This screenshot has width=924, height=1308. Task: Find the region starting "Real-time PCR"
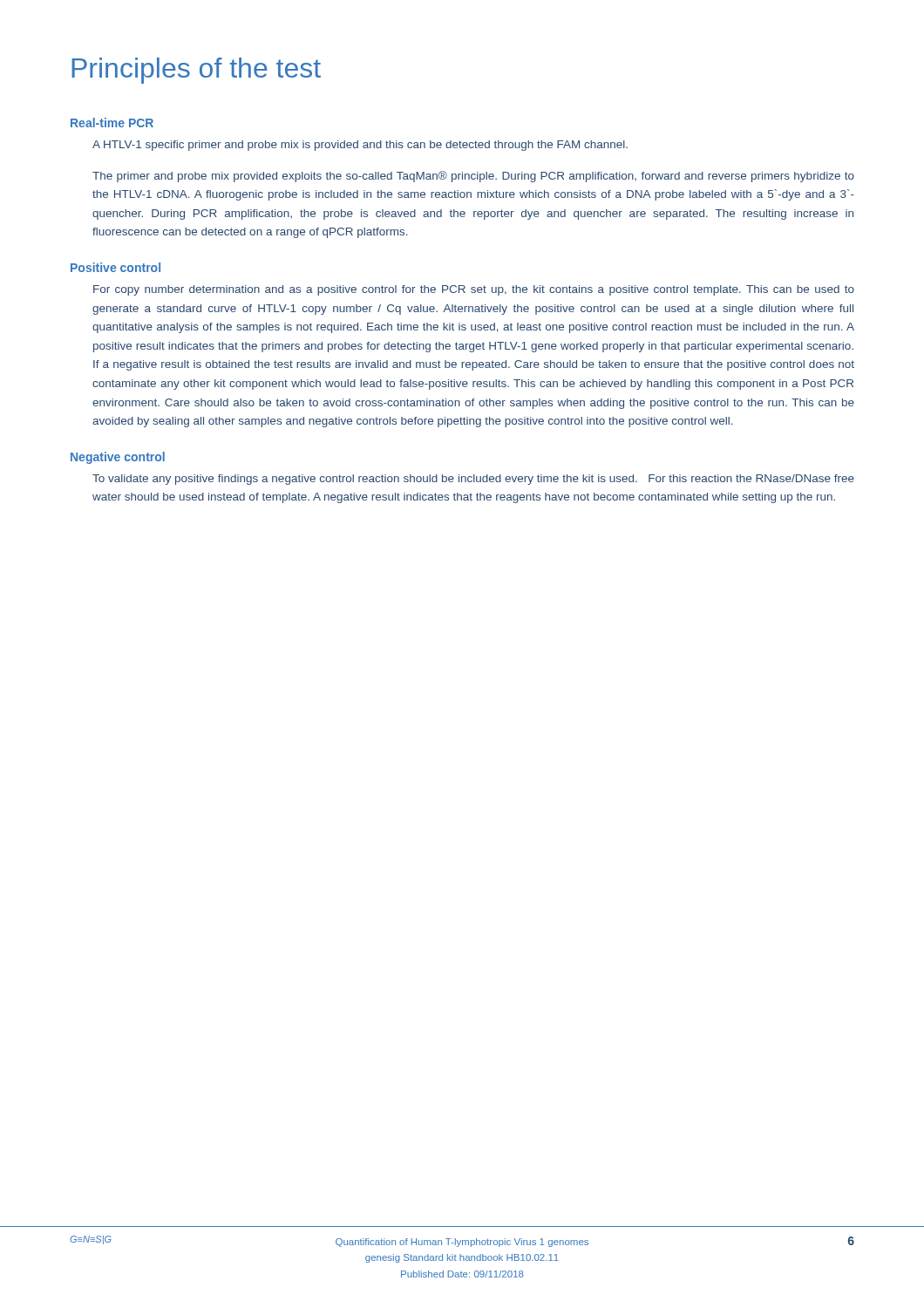coord(112,123)
